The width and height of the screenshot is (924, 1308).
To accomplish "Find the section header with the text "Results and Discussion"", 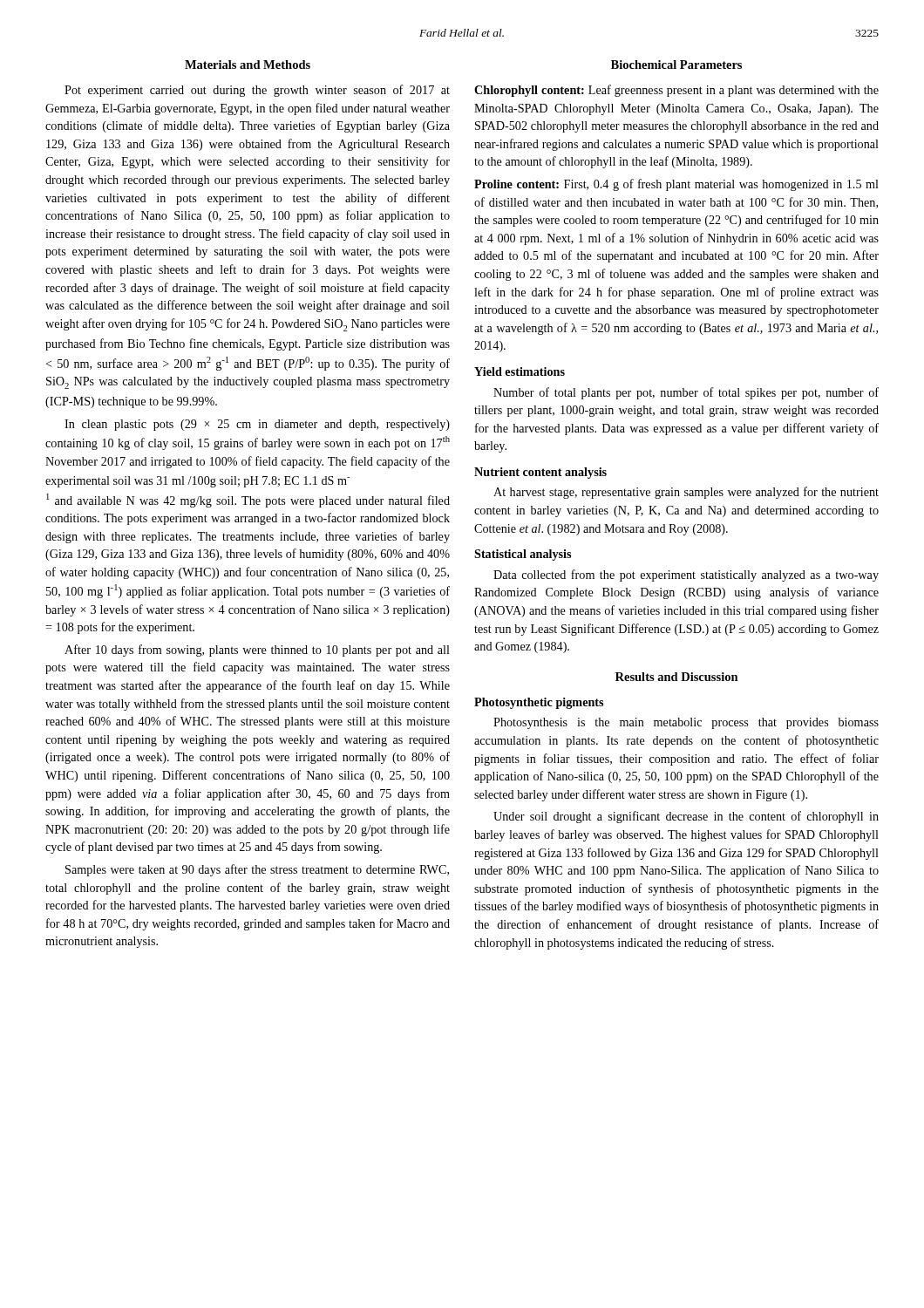I will [676, 677].
